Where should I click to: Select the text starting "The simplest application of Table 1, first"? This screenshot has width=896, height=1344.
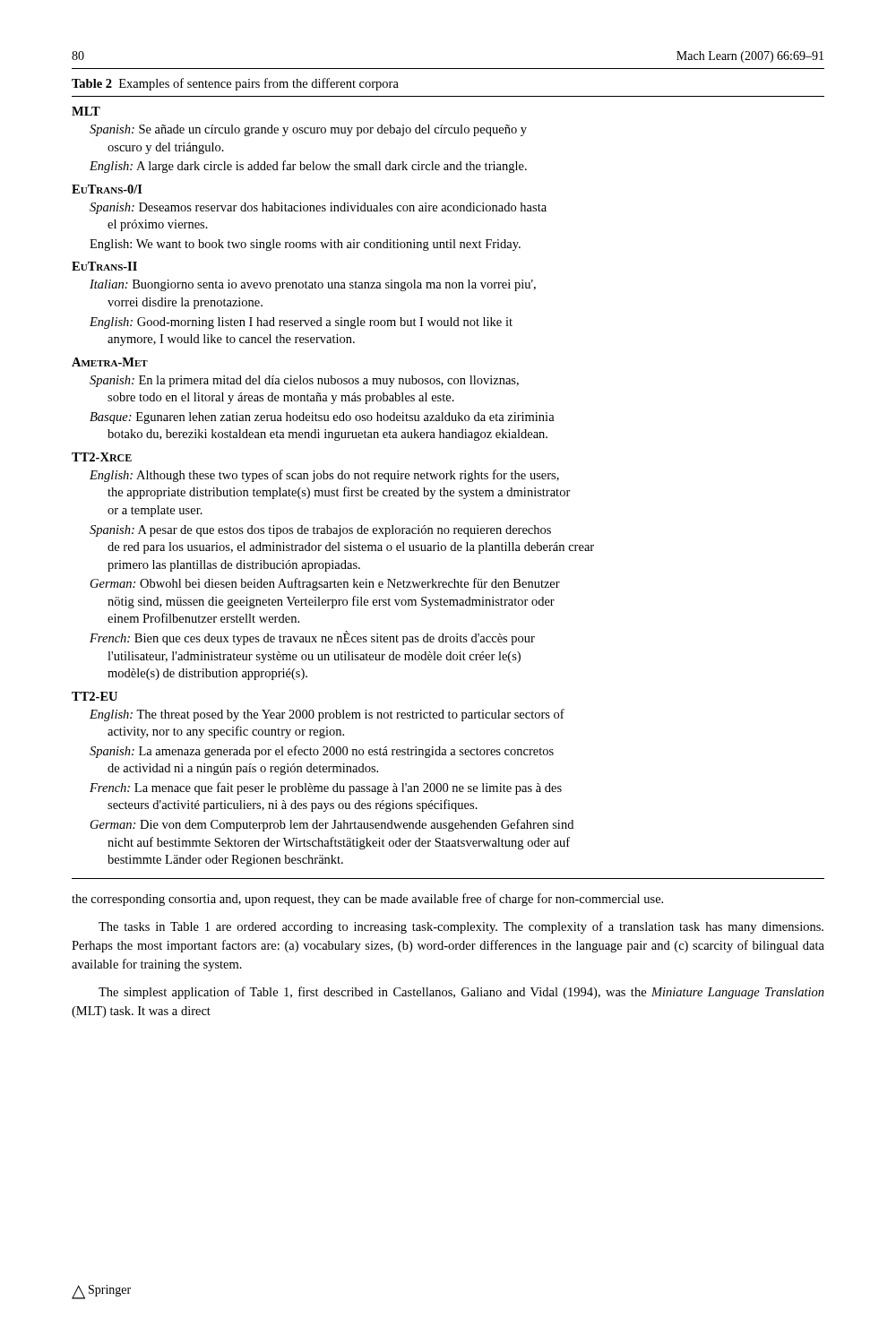448,1001
